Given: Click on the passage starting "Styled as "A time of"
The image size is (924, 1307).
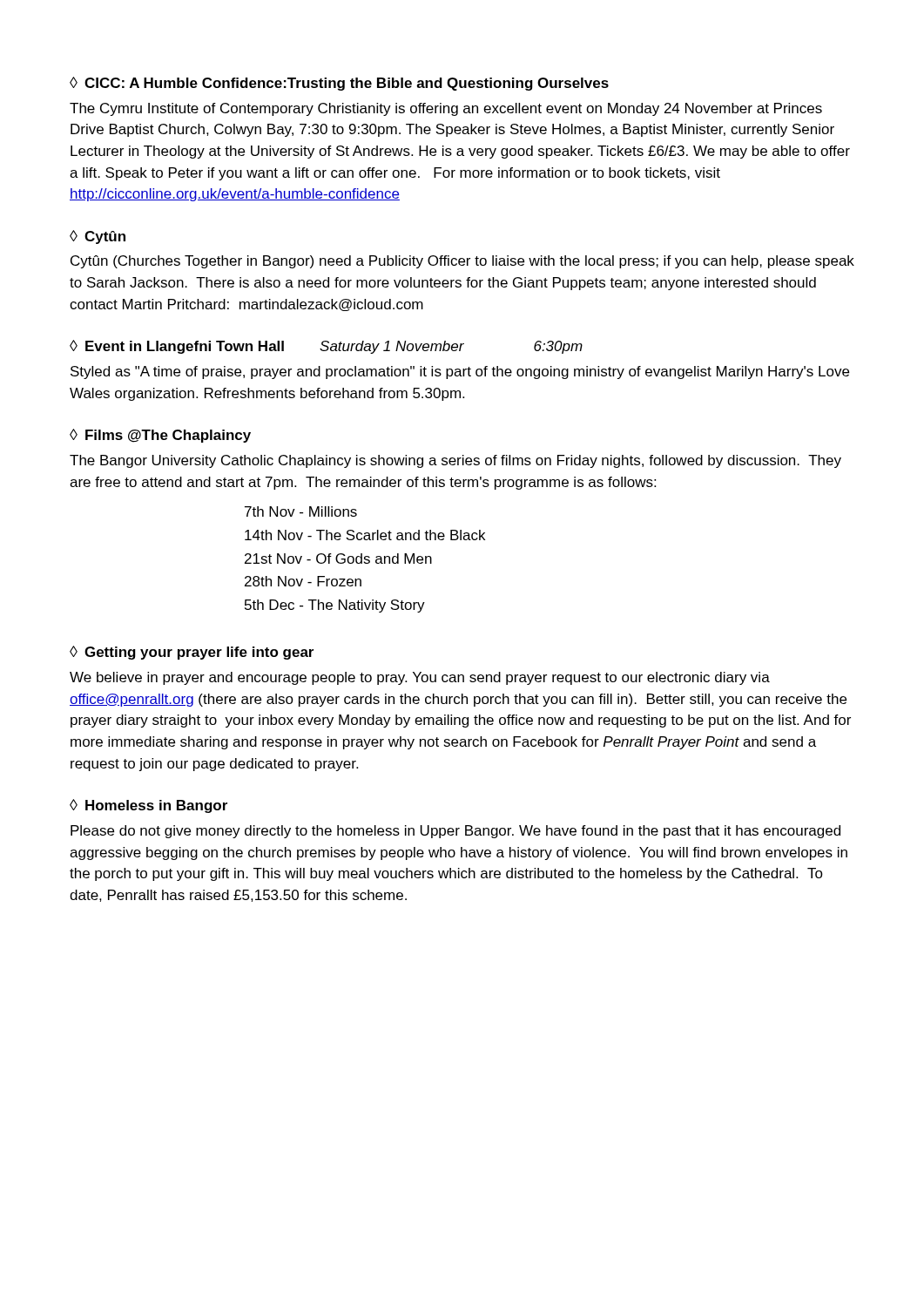Looking at the screenshot, I should coord(462,383).
